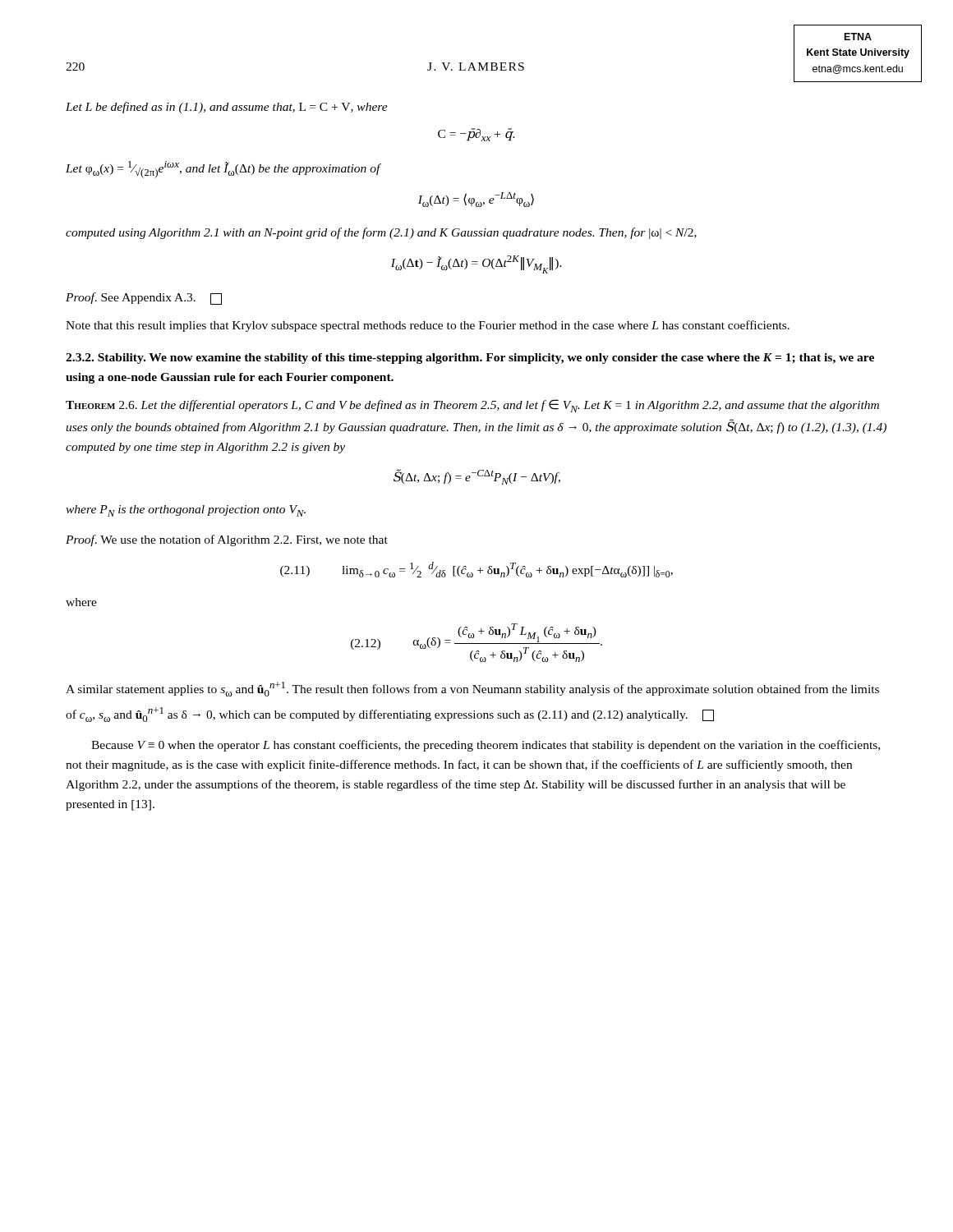The height and width of the screenshot is (1232, 953).
Task: Click on the text block starting "Let φω(x) = 1⁄√(2π)eiωx, and let Ĩω(Δt)"
Action: [x=223, y=168]
